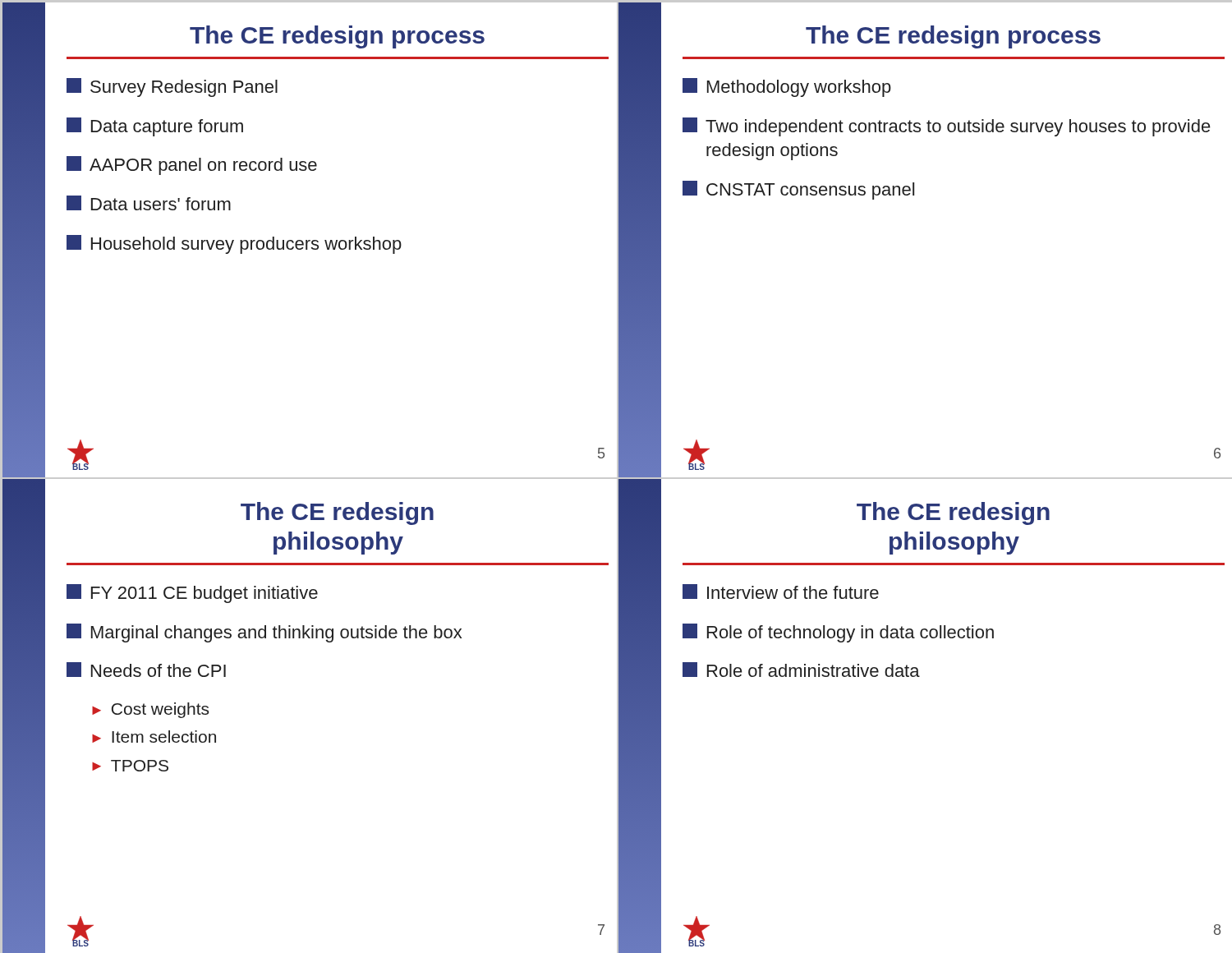
Task: Click on the list item that reads "Household survey producers workshop"
Action: tap(234, 244)
